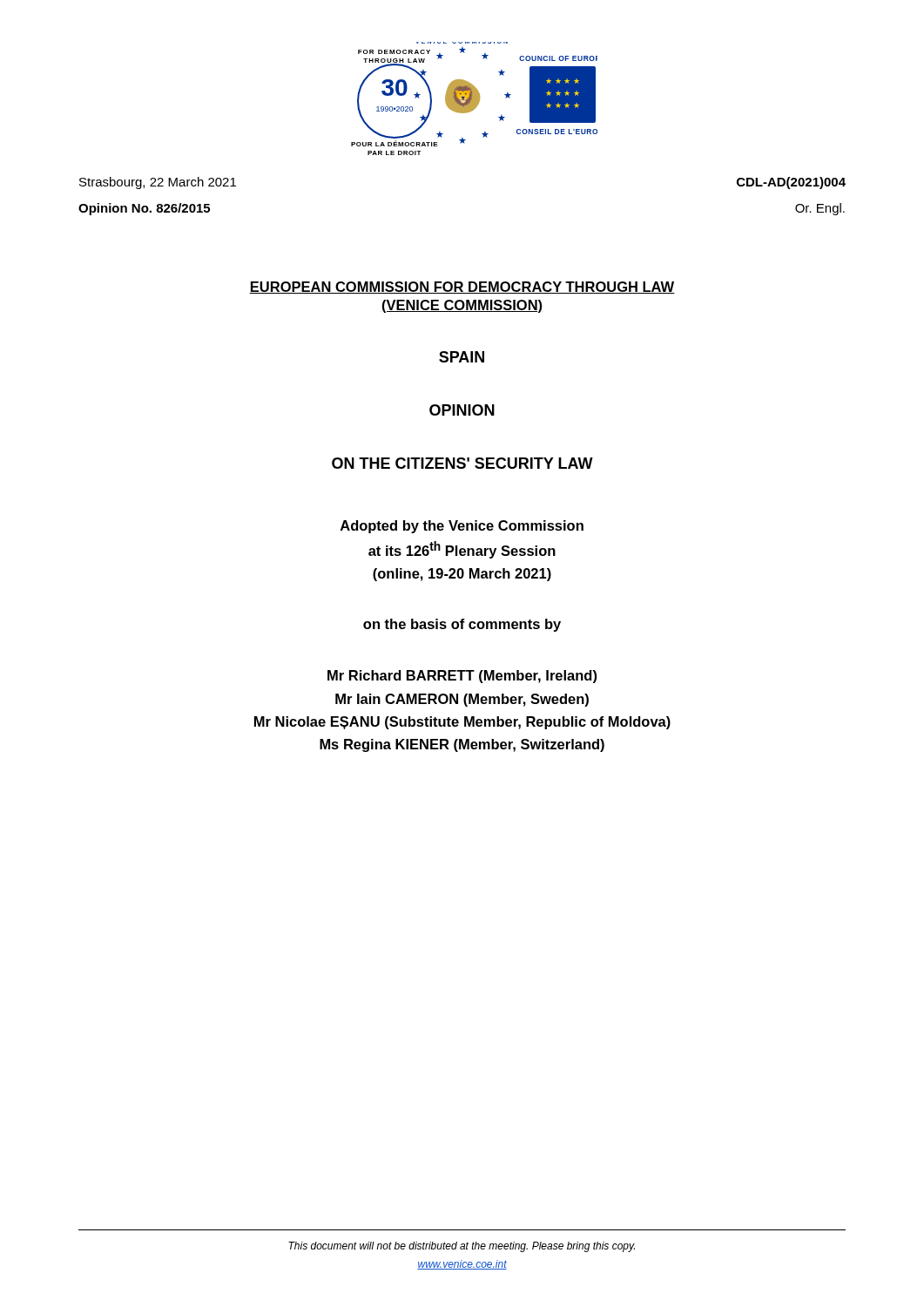The image size is (924, 1307).
Task: Click on the logo
Action: click(x=462, y=98)
